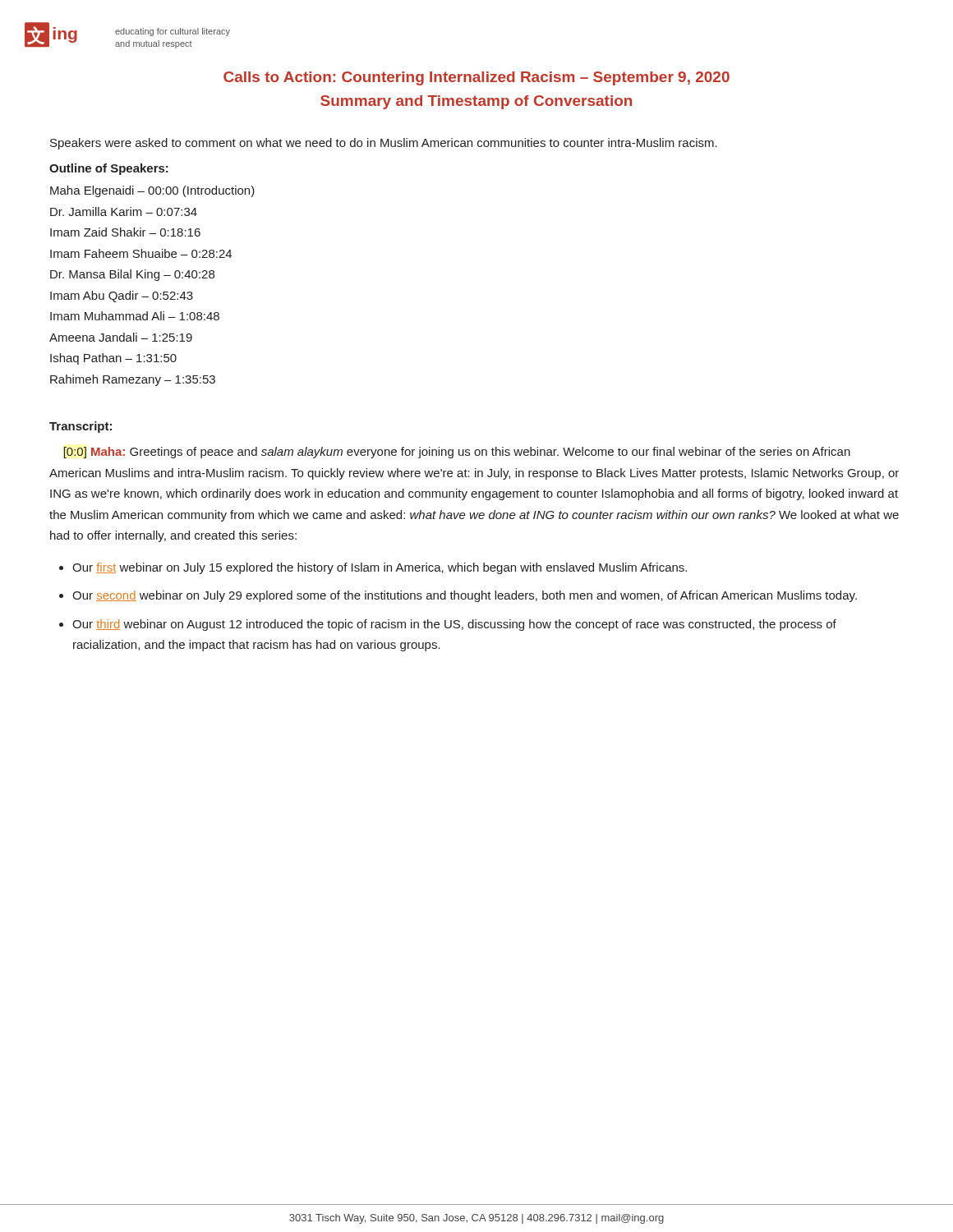The height and width of the screenshot is (1232, 953).
Task: Find the block starting "Our second webinar on July 29 explored some"
Action: point(465,595)
